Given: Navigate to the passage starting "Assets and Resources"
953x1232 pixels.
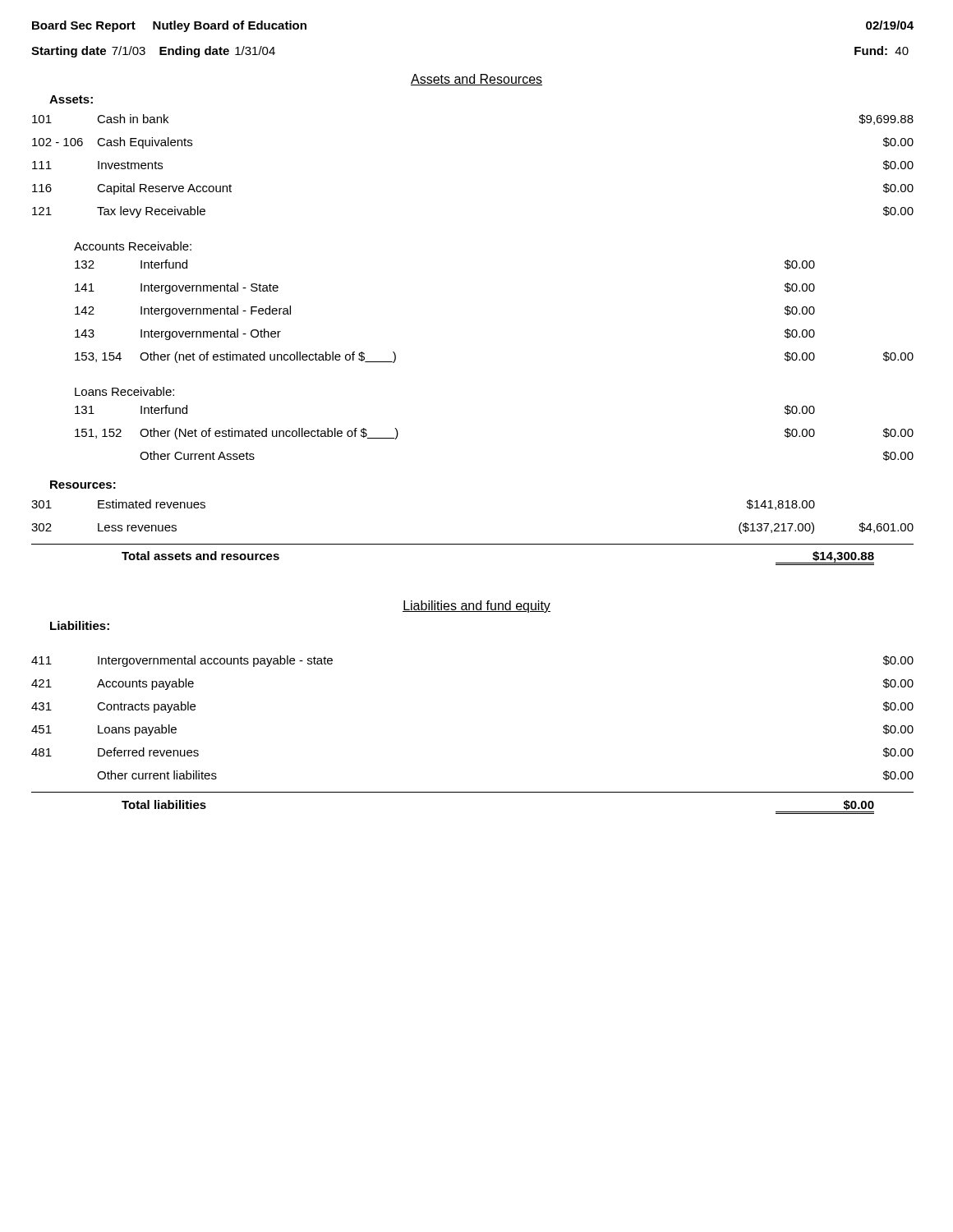Looking at the screenshot, I should click(476, 79).
